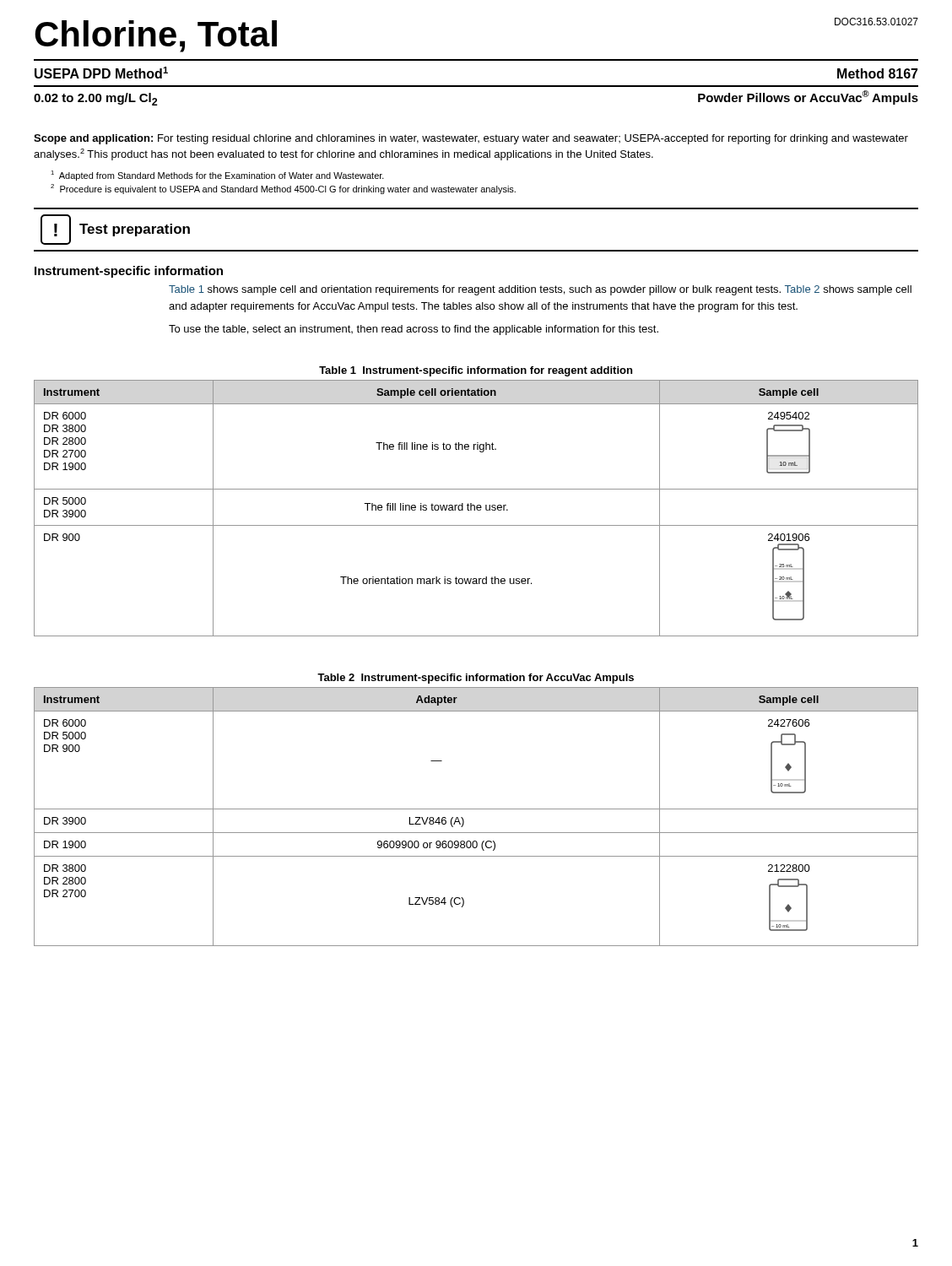The width and height of the screenshot is (952, 1266).
Task: Select the block starting "USEPA DPD Method1"
Action: pos(101,72)
